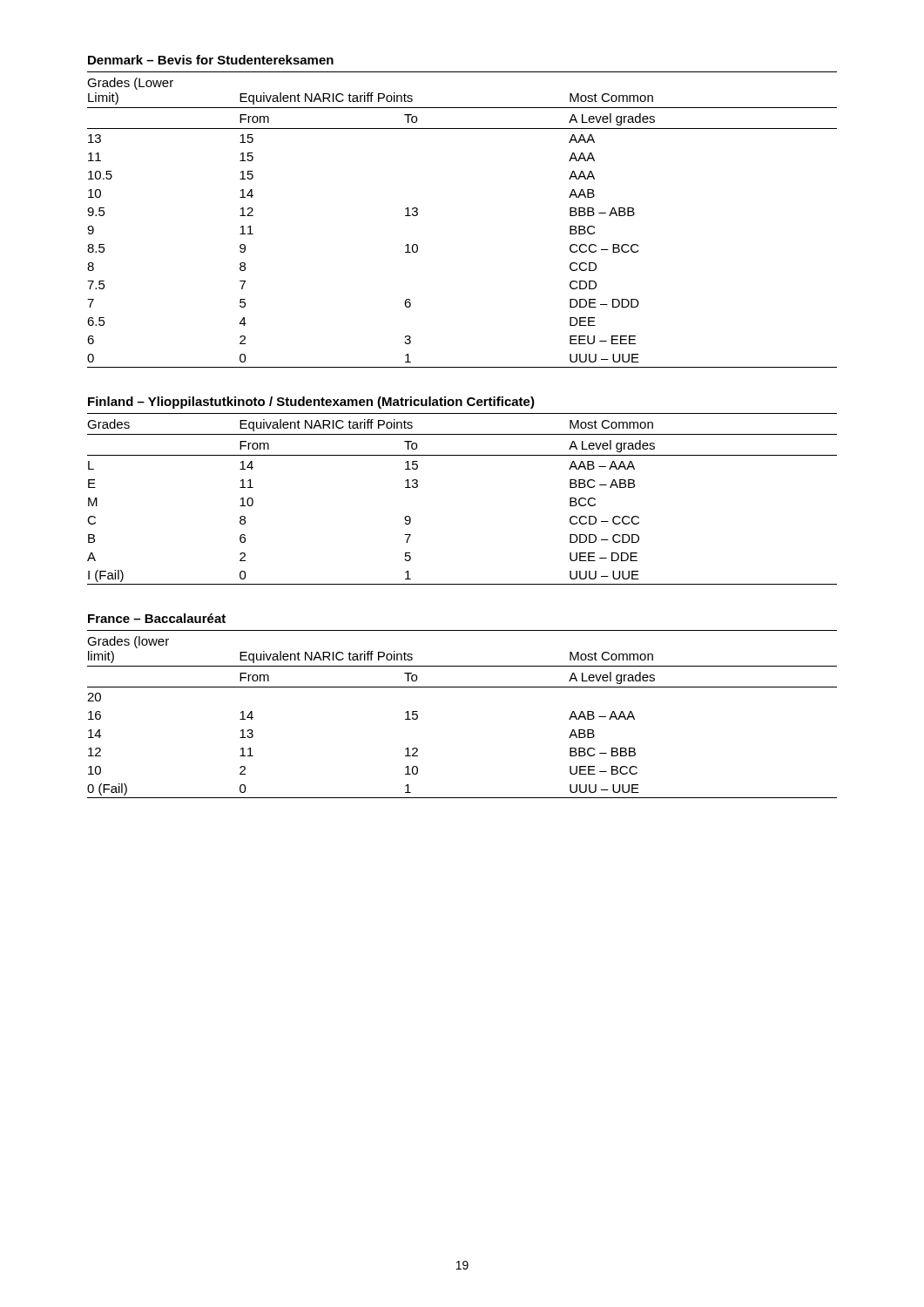This screenshot has height=1307, width=924.
Task: Click on the block starting "Denmark – Bevis for"
Action: (x=211, y=60)
